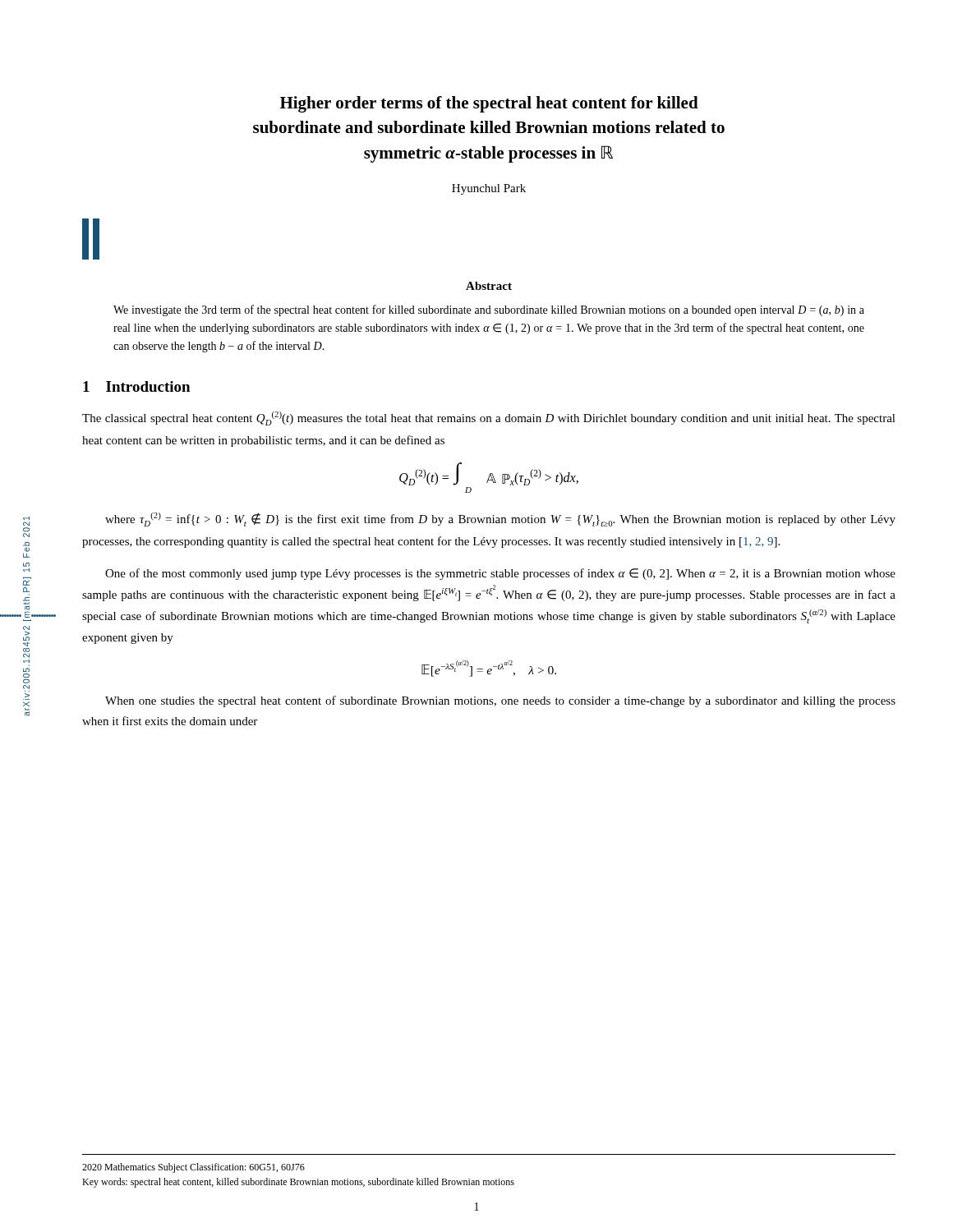Find the text block that reads "The classical spectral heat content"
The image size is (953, 1232).
tap(489, 428)
